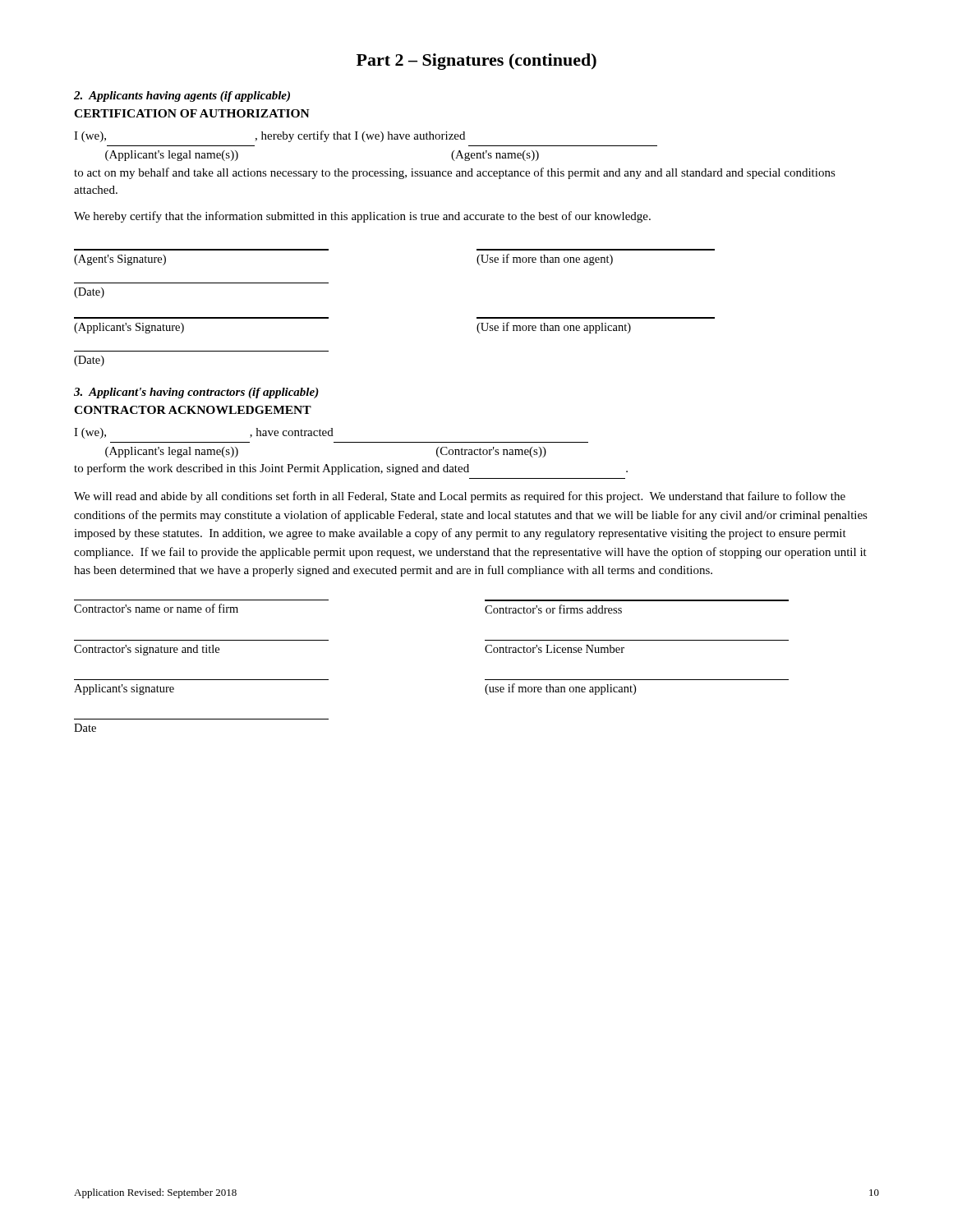Image resolution: width=953 pixels, height=1232 pixels.
Task: Where does it say "3. Applicant's having contractors (if applicable)"?
Action: pyautogui.click(x=196, y=392)
